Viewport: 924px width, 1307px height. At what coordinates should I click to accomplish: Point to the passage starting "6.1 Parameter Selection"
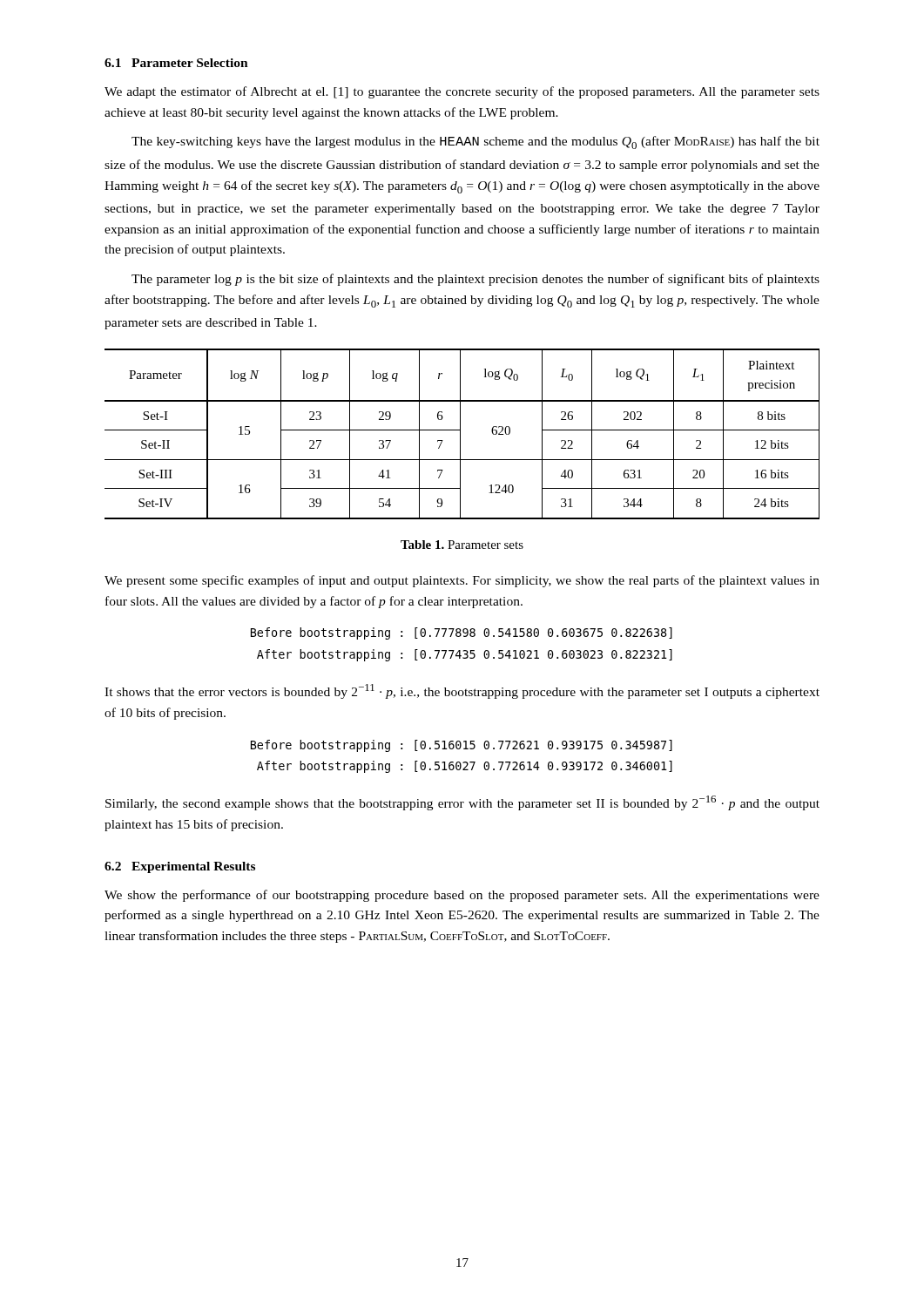pos(176,62)
